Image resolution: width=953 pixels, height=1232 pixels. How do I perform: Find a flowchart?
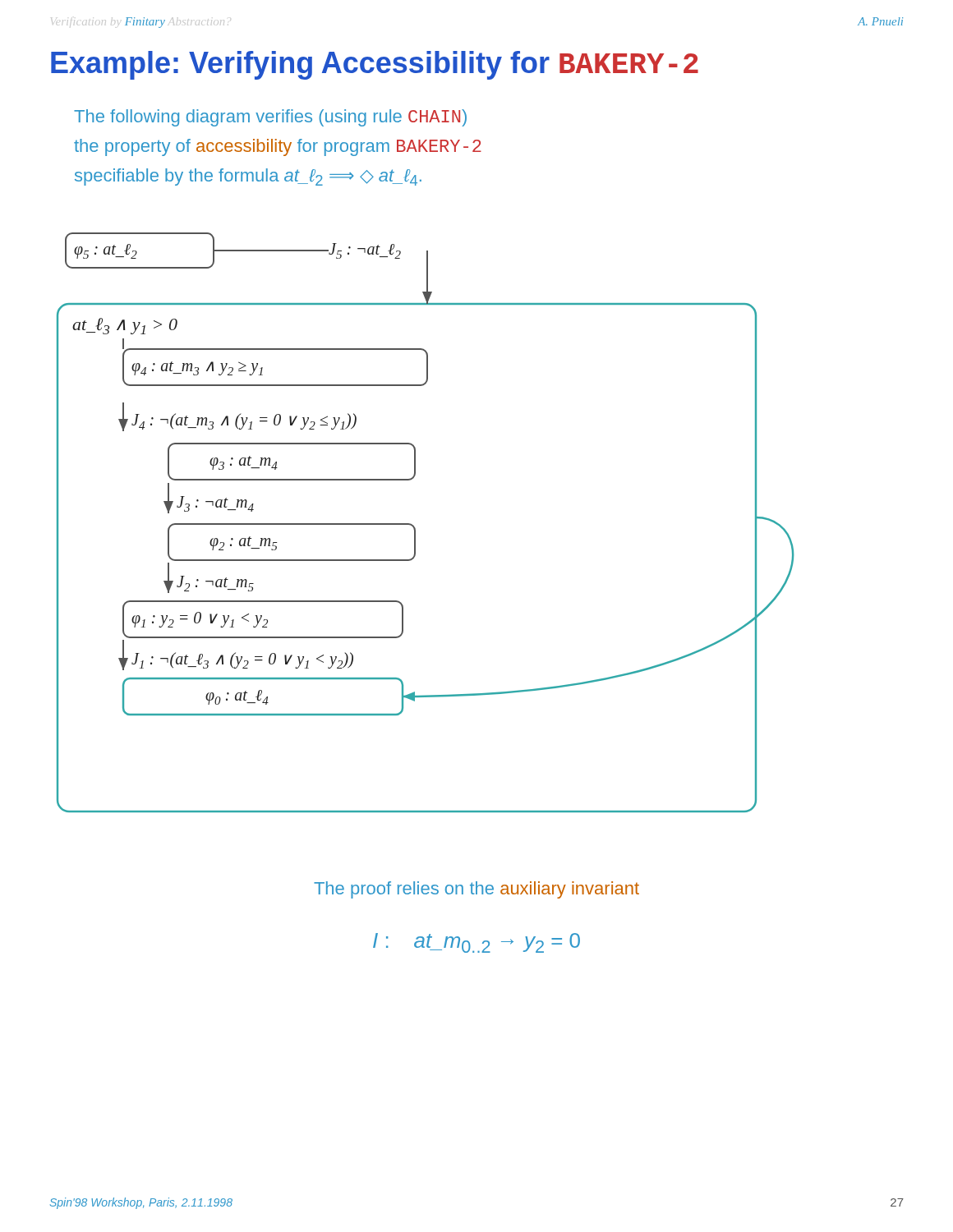(476, 534)
